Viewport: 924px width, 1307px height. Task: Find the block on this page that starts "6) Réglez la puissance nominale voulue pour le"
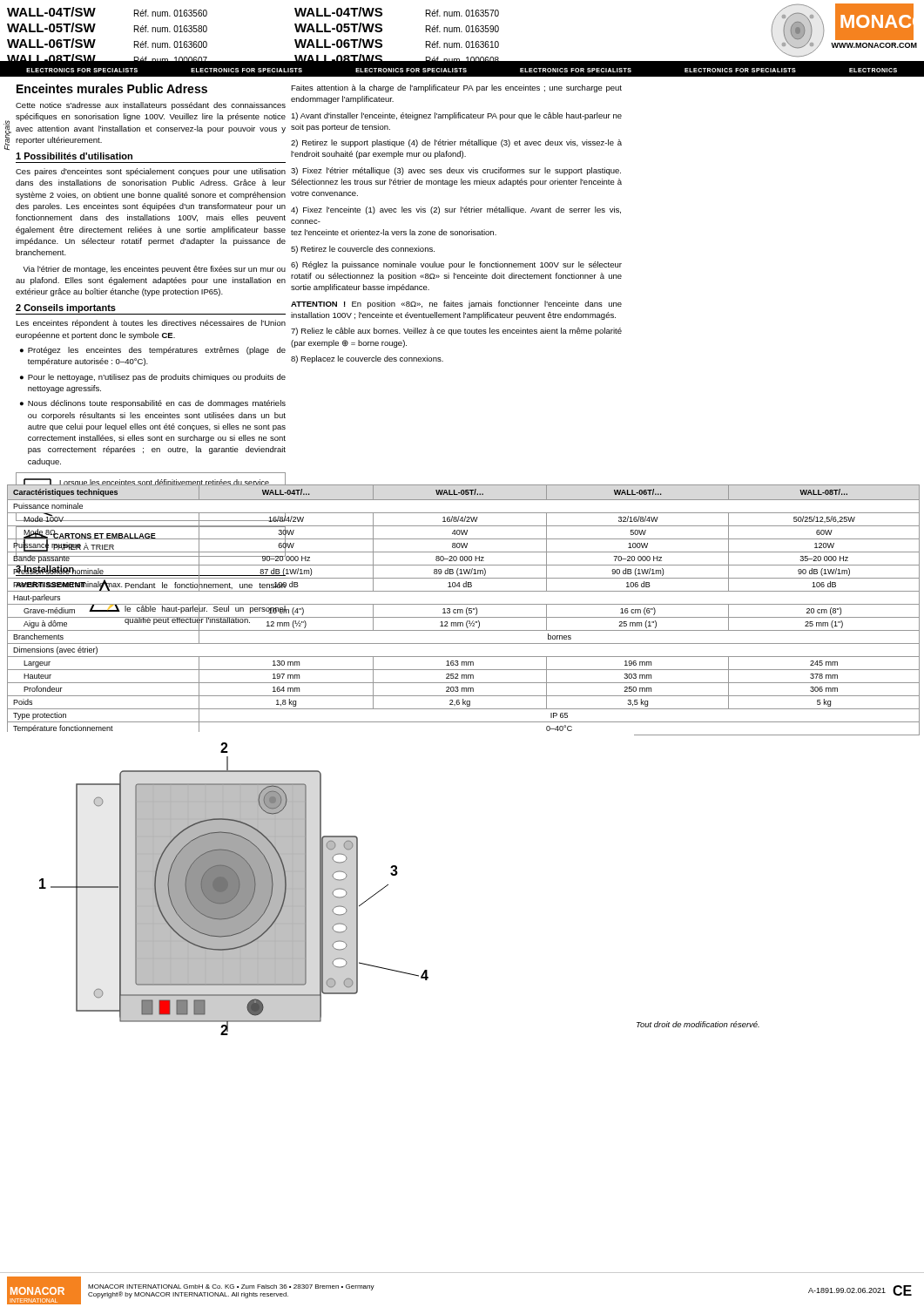(456, 276)
